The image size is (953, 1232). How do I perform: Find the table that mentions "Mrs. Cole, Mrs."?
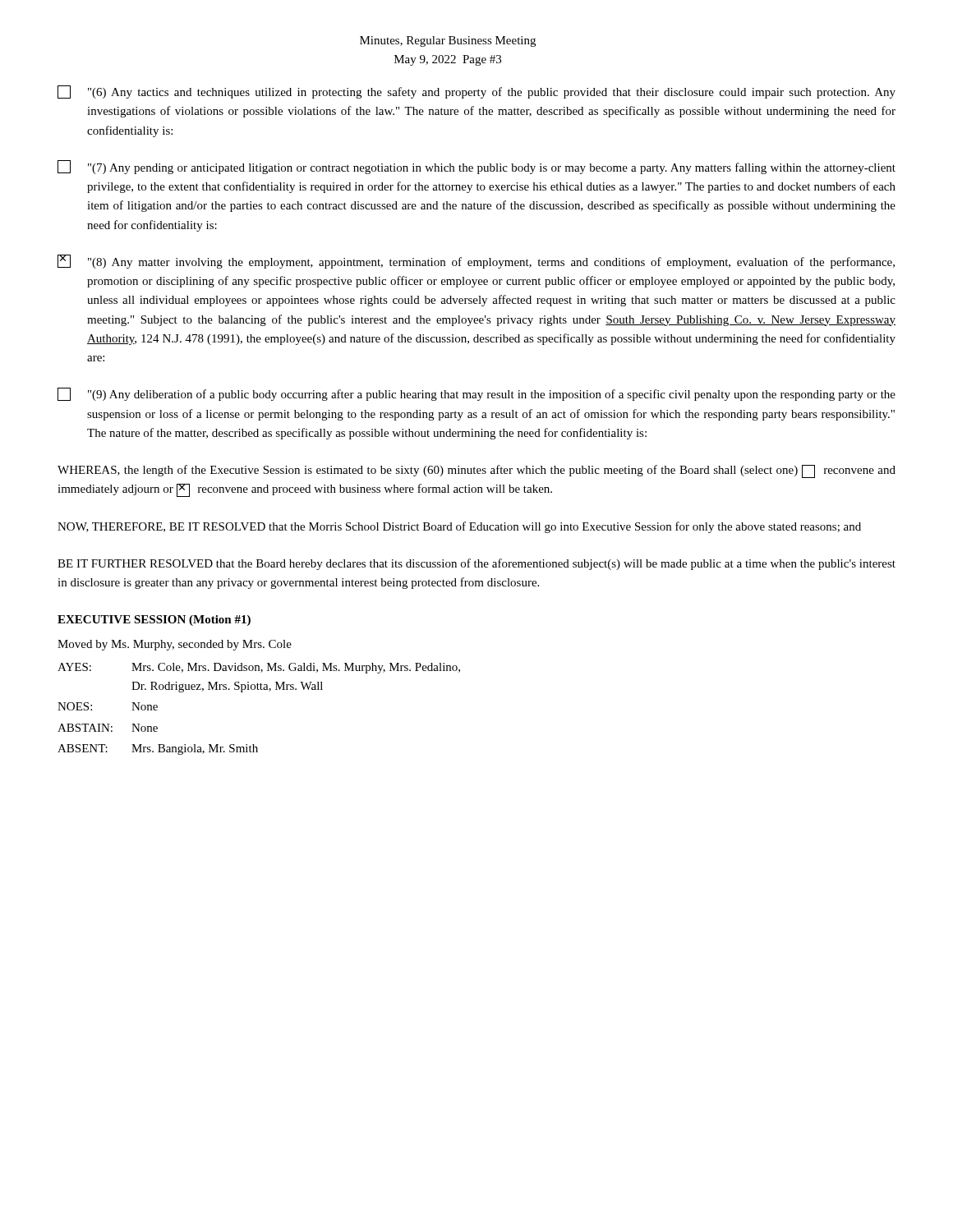476,708
